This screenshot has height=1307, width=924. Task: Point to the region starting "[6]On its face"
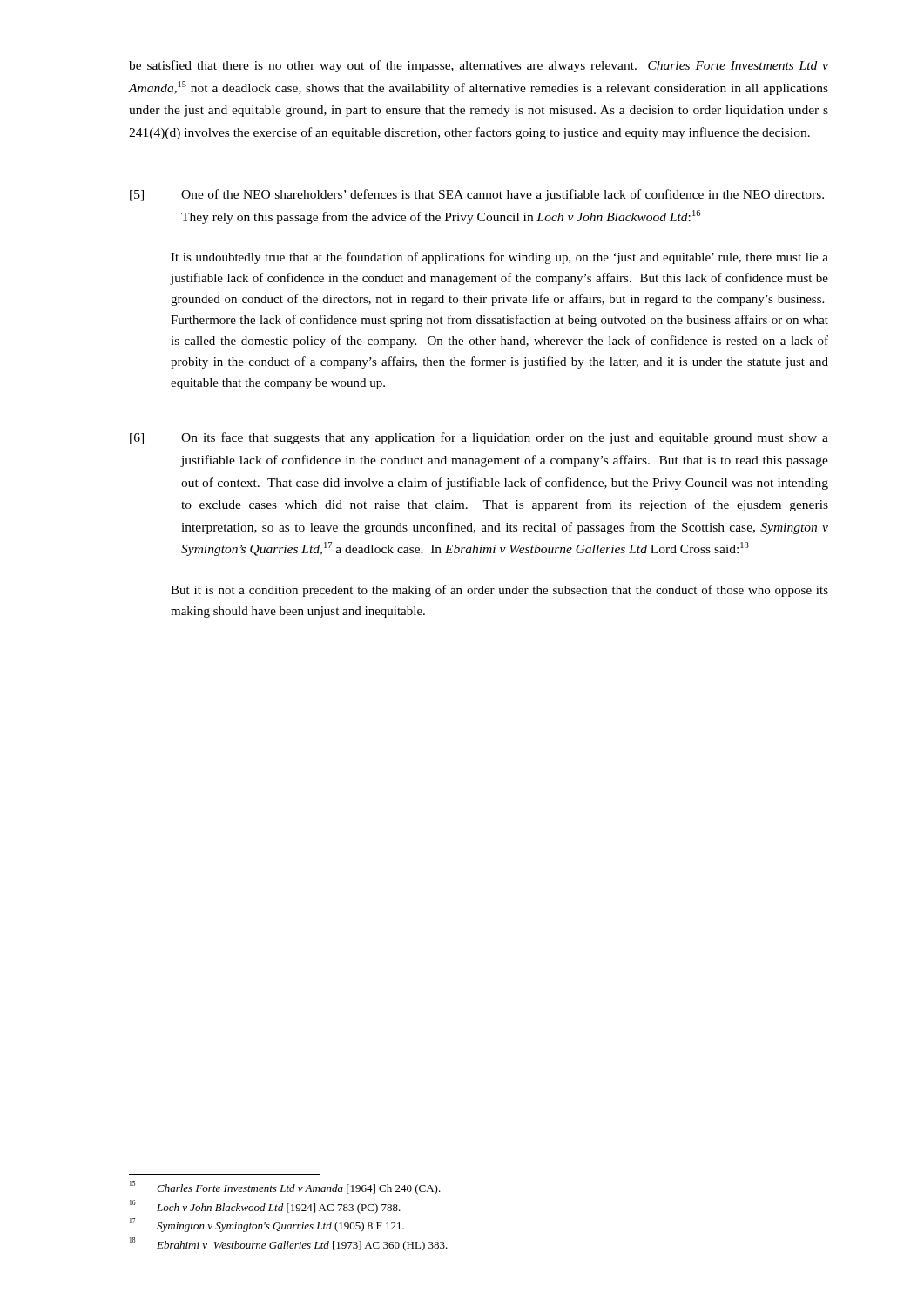(479, 493)
